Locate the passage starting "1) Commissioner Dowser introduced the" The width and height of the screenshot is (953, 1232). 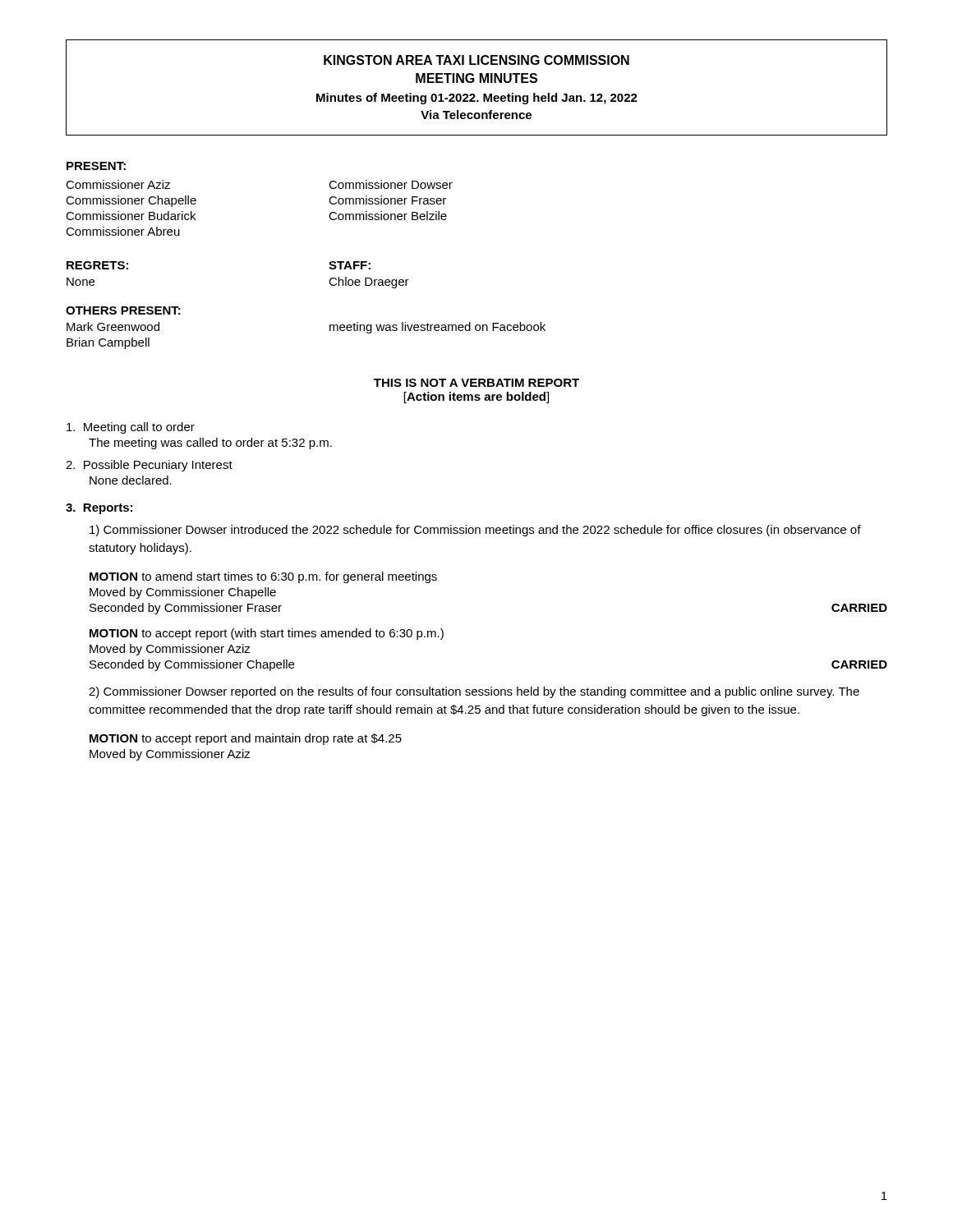(475, 538)
